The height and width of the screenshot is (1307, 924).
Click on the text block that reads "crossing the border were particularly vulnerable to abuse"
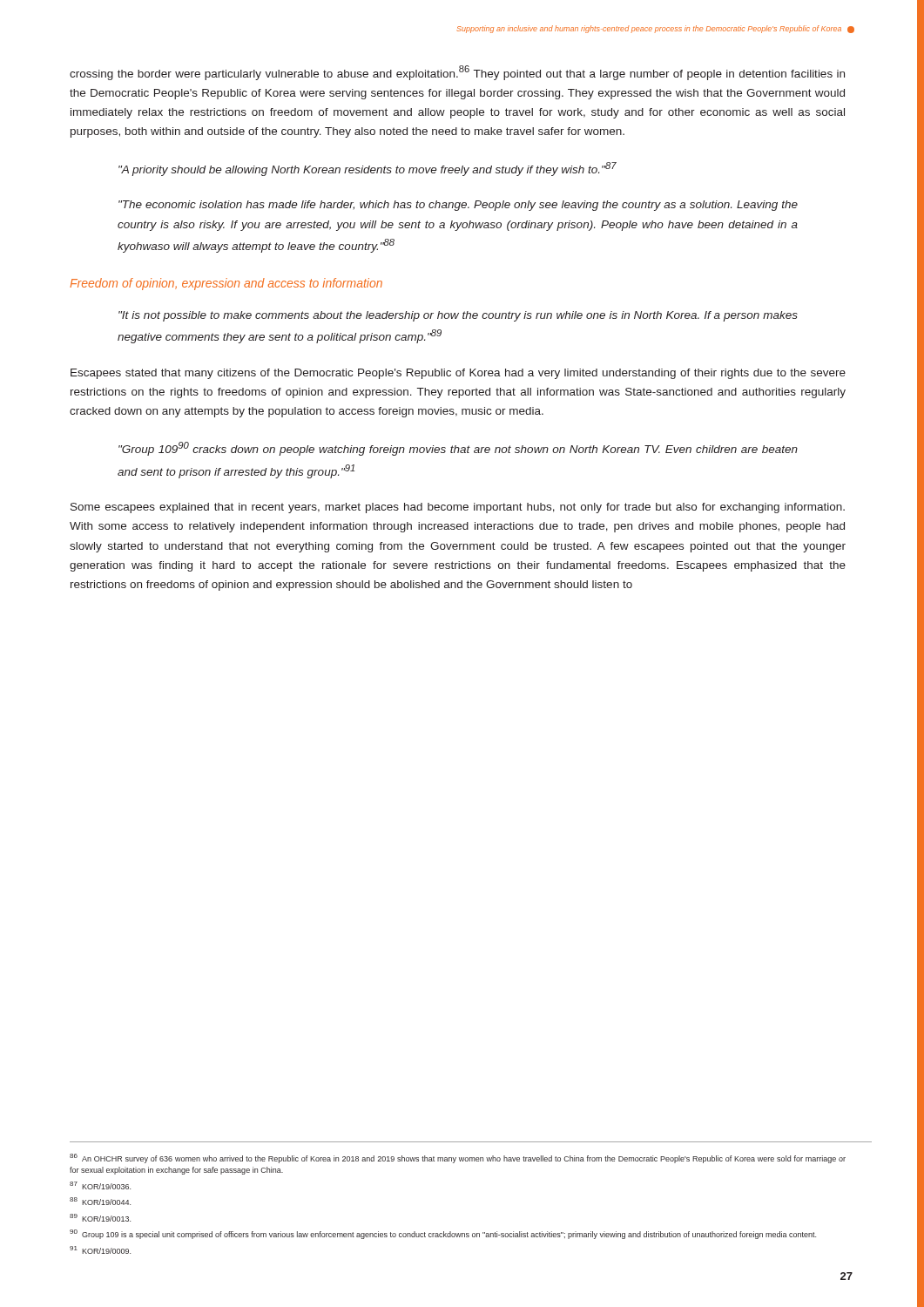(x=458, y=101)
